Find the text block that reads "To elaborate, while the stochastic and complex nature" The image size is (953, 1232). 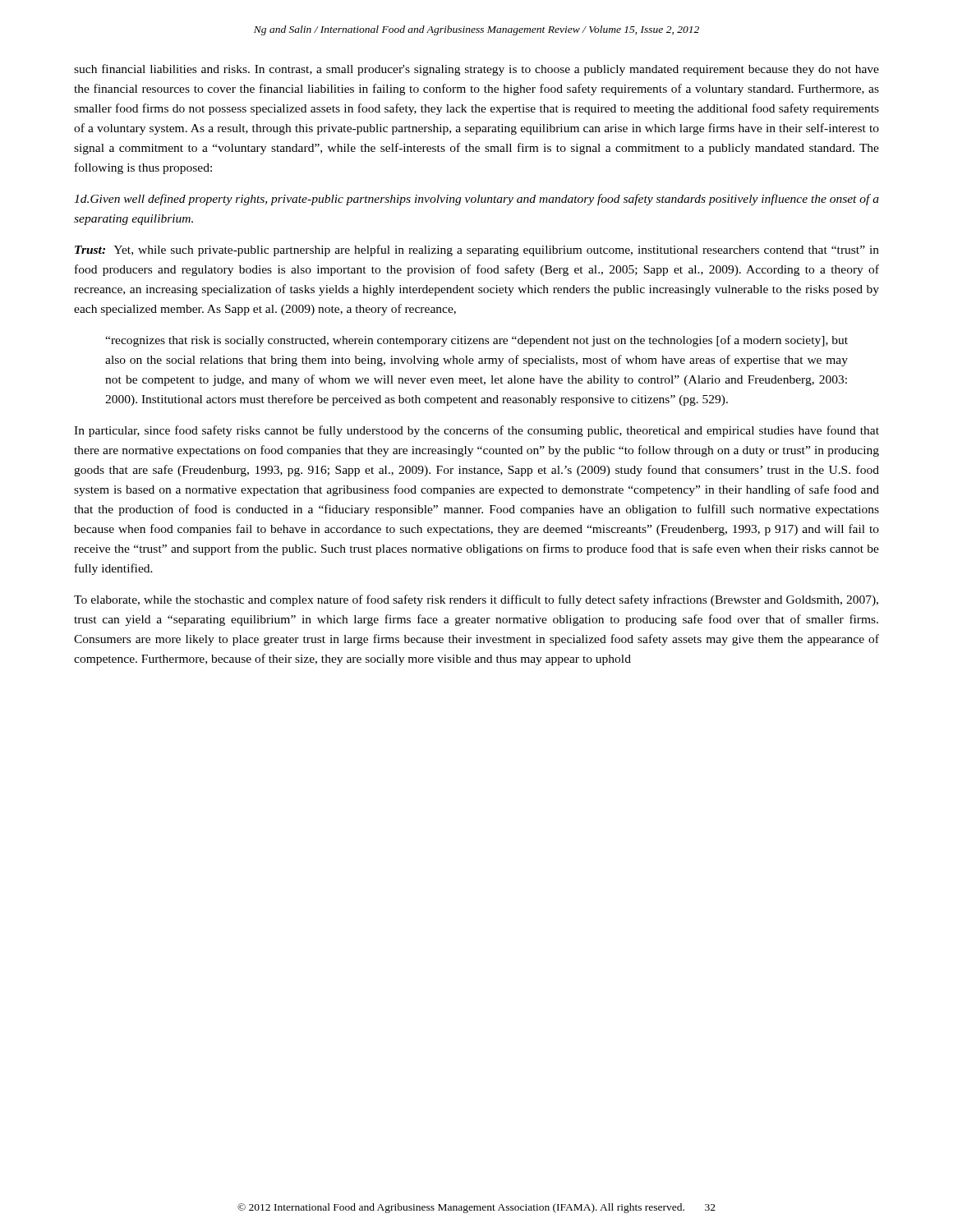(x=476, y=629)
